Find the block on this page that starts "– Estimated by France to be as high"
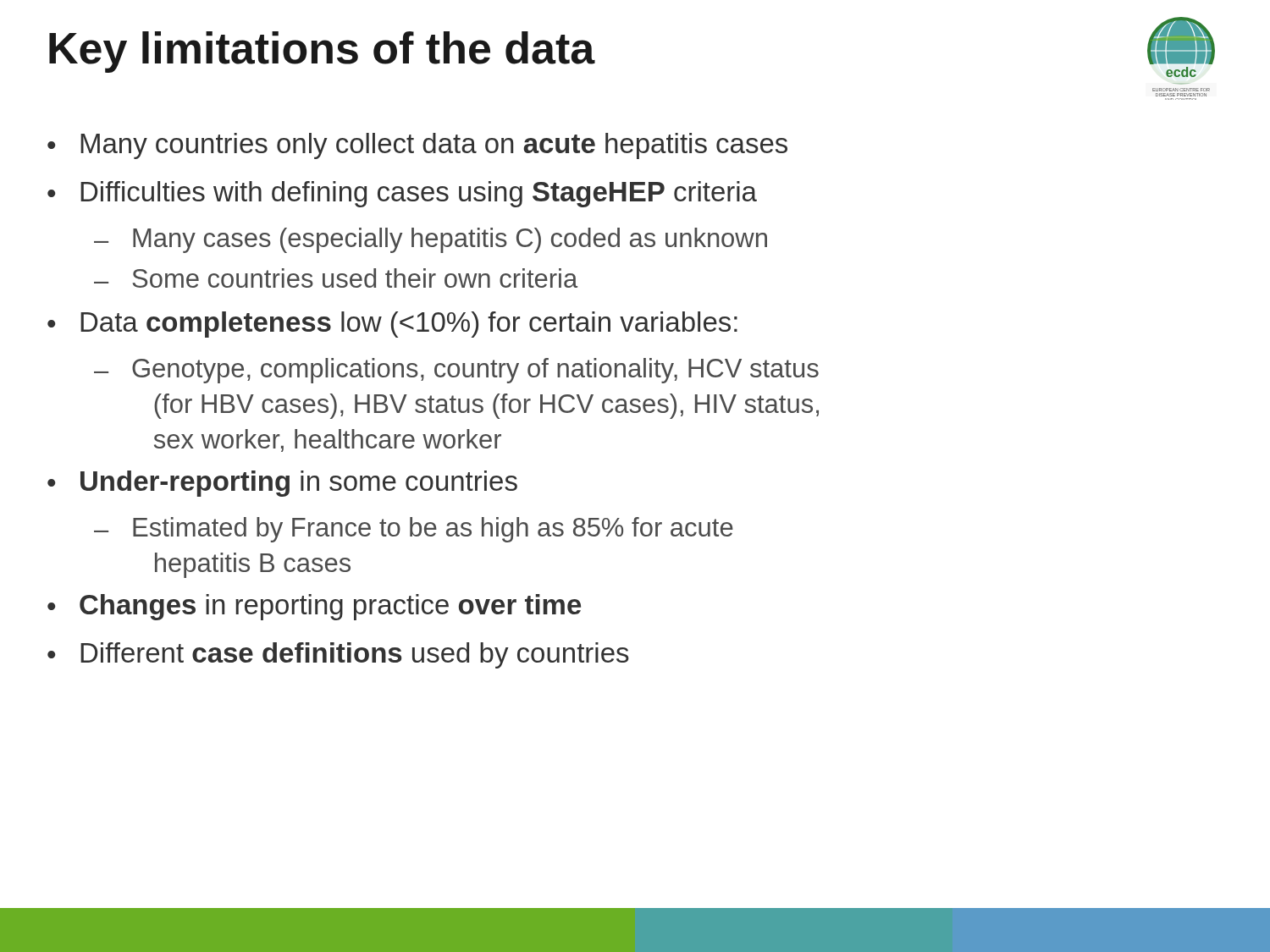This screenshot has width=1270, height=952. pyautogui.click(x=411, y=546)
